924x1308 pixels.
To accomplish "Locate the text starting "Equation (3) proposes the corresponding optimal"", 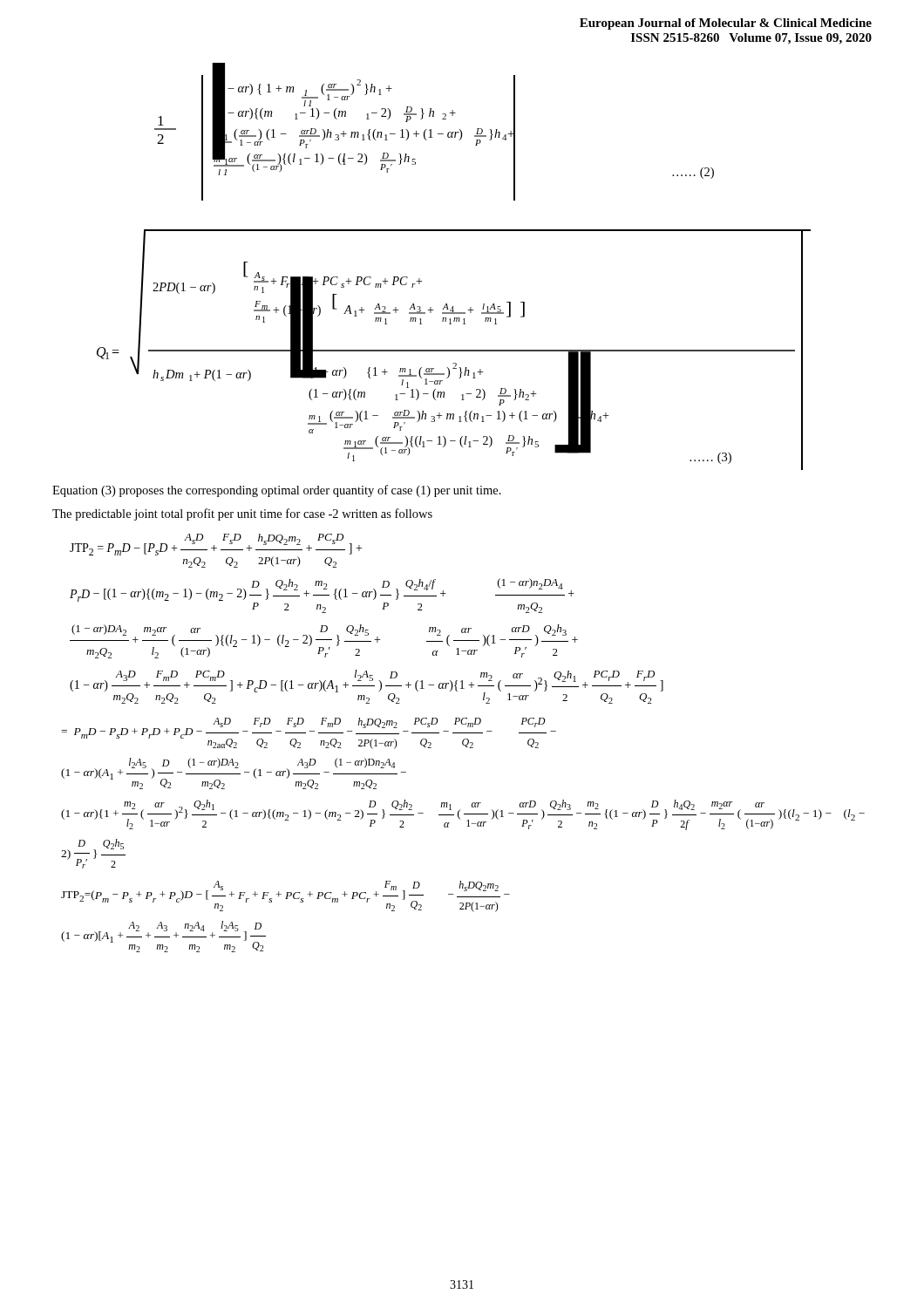I will (277, 490).
